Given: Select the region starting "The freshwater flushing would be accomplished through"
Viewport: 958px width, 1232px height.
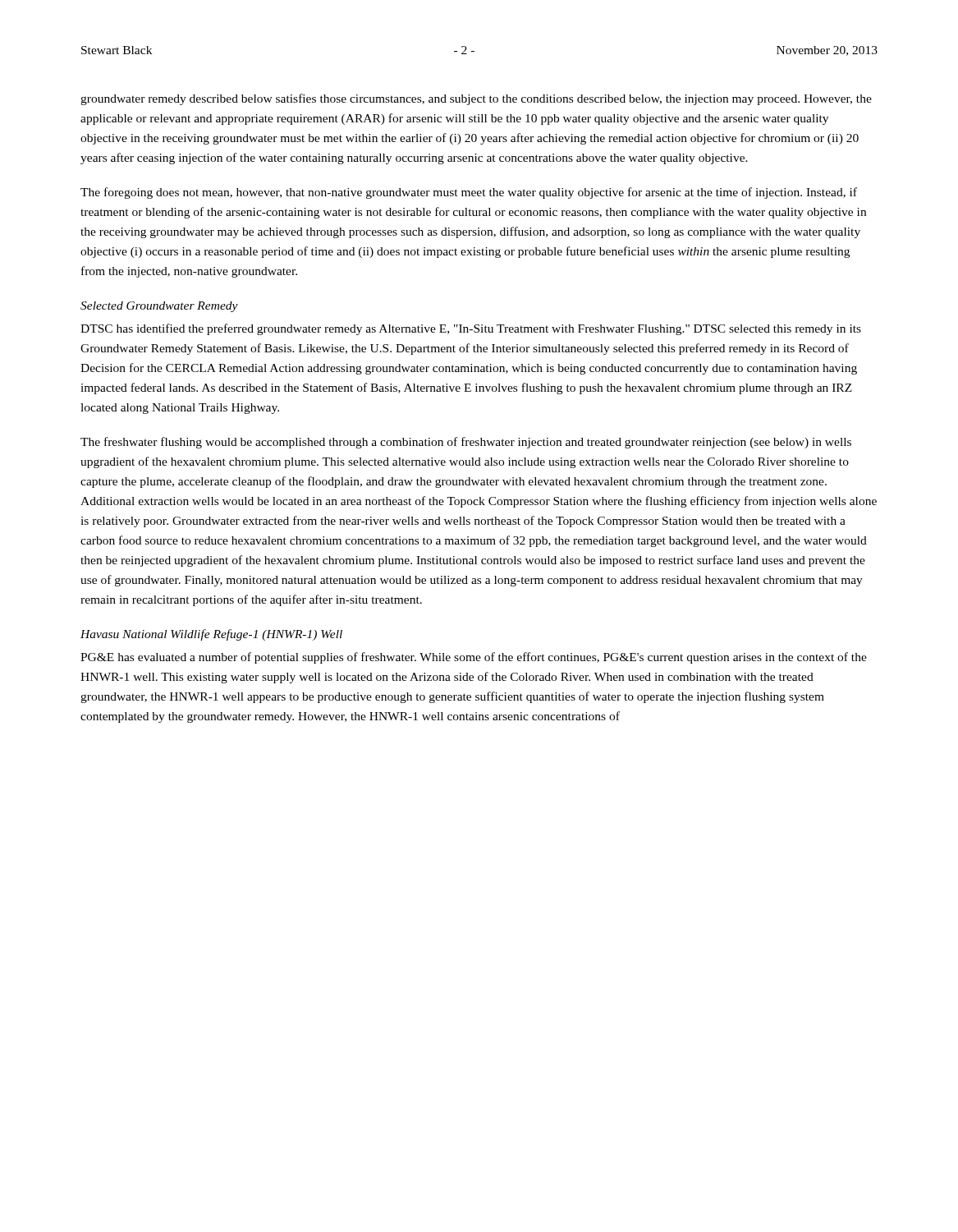Looking at the screenshot, I should [x=479, y=521].
